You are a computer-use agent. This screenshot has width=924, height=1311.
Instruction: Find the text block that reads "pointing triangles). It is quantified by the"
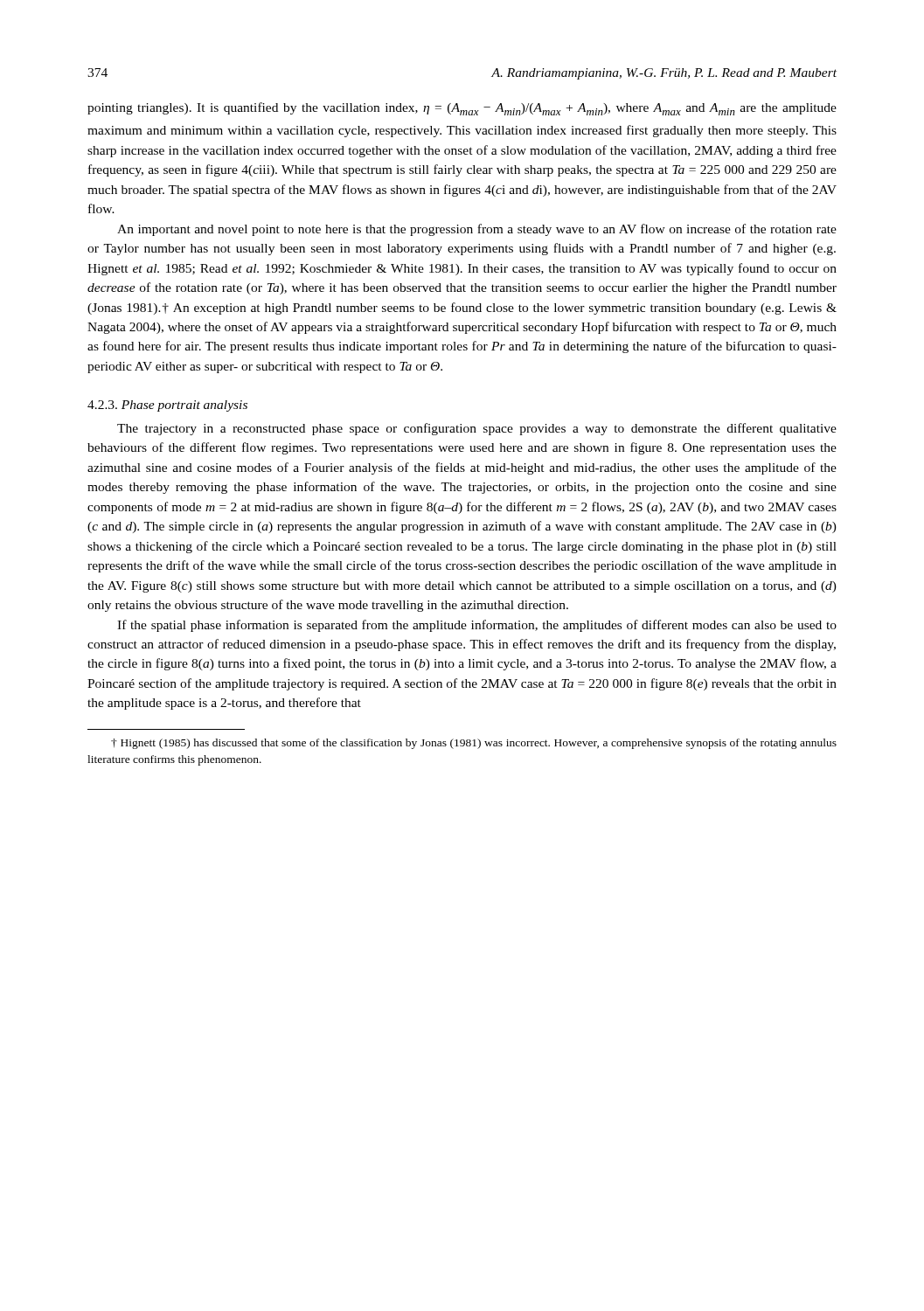point(462,159)
